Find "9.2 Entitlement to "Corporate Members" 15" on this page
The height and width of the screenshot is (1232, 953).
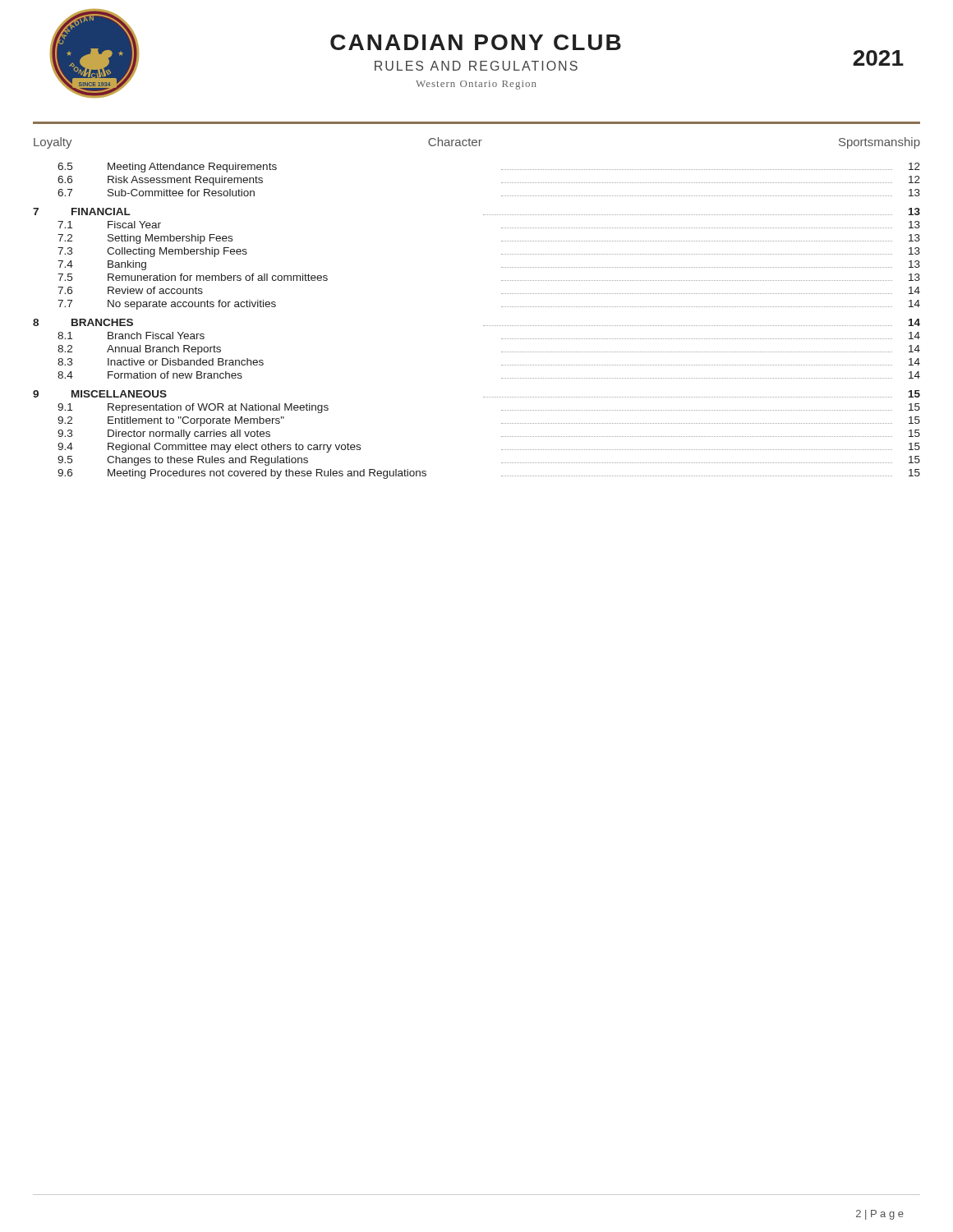coord(191,421)
